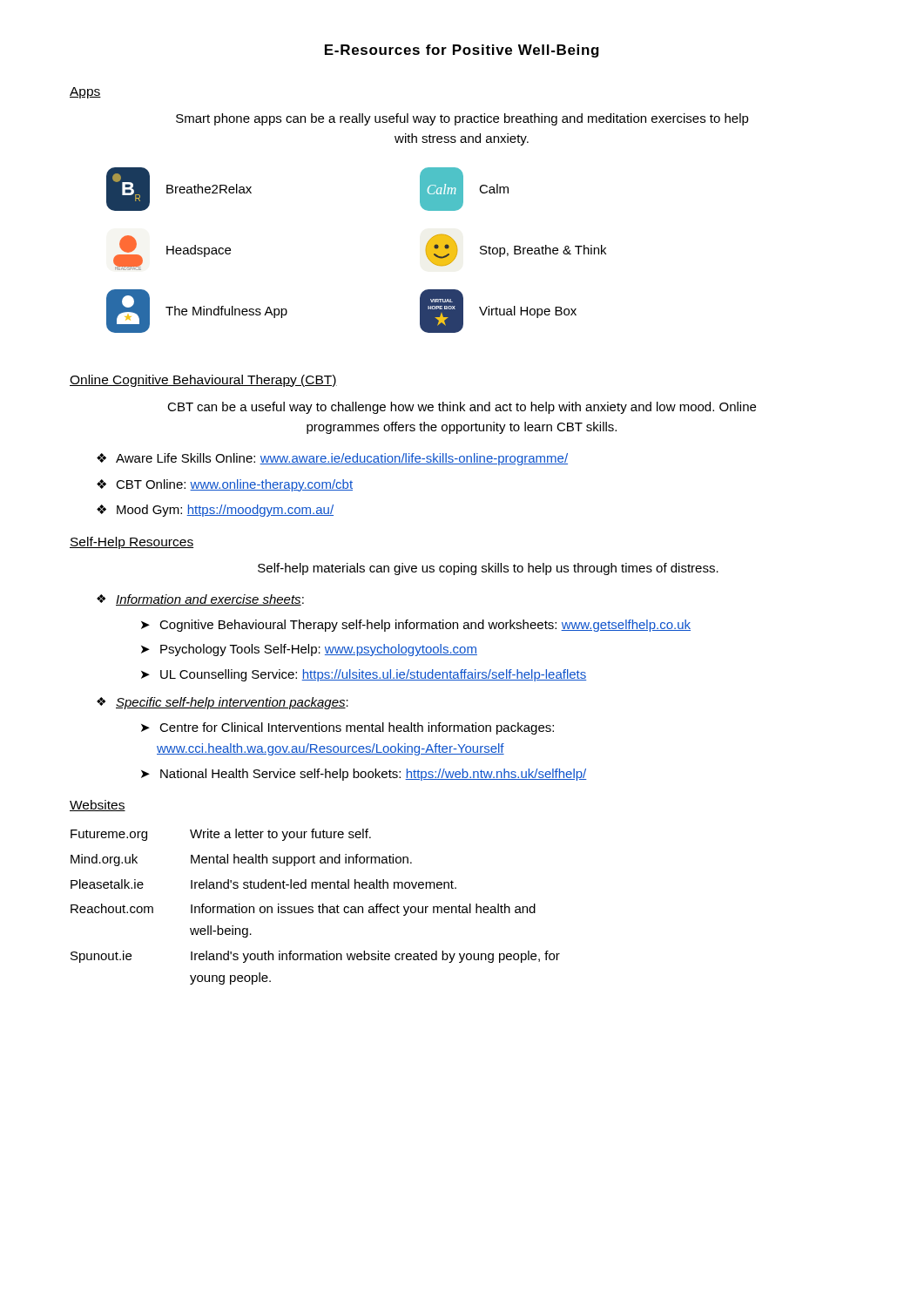Locate the table with the text "Mental health support and information."
This screenshot has height=1307, width=924.
pos(462,906)
